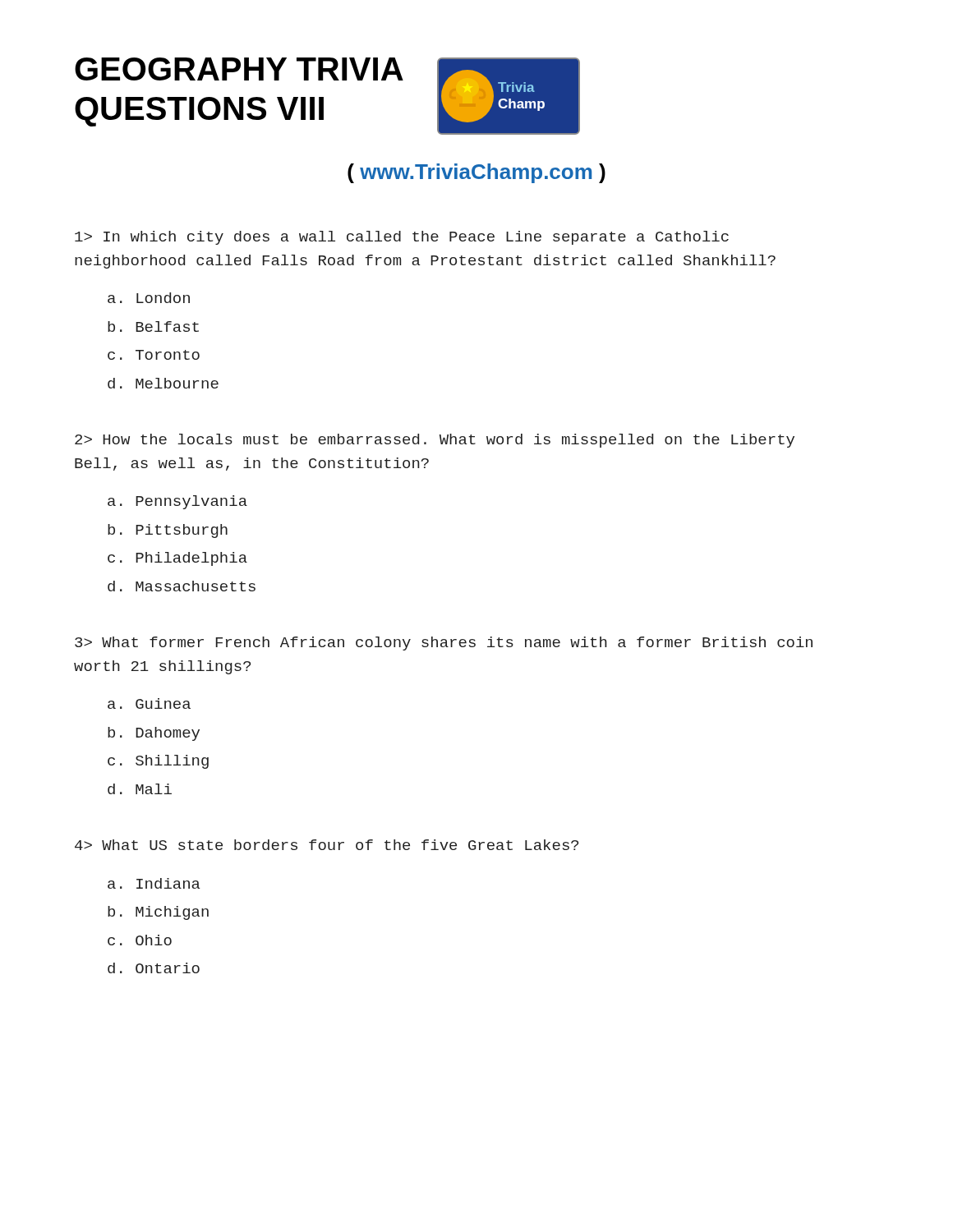Locate the text "d. Melbourne"
The image size is (953, 1232).
pyautogui.click(x=163, y=384)
